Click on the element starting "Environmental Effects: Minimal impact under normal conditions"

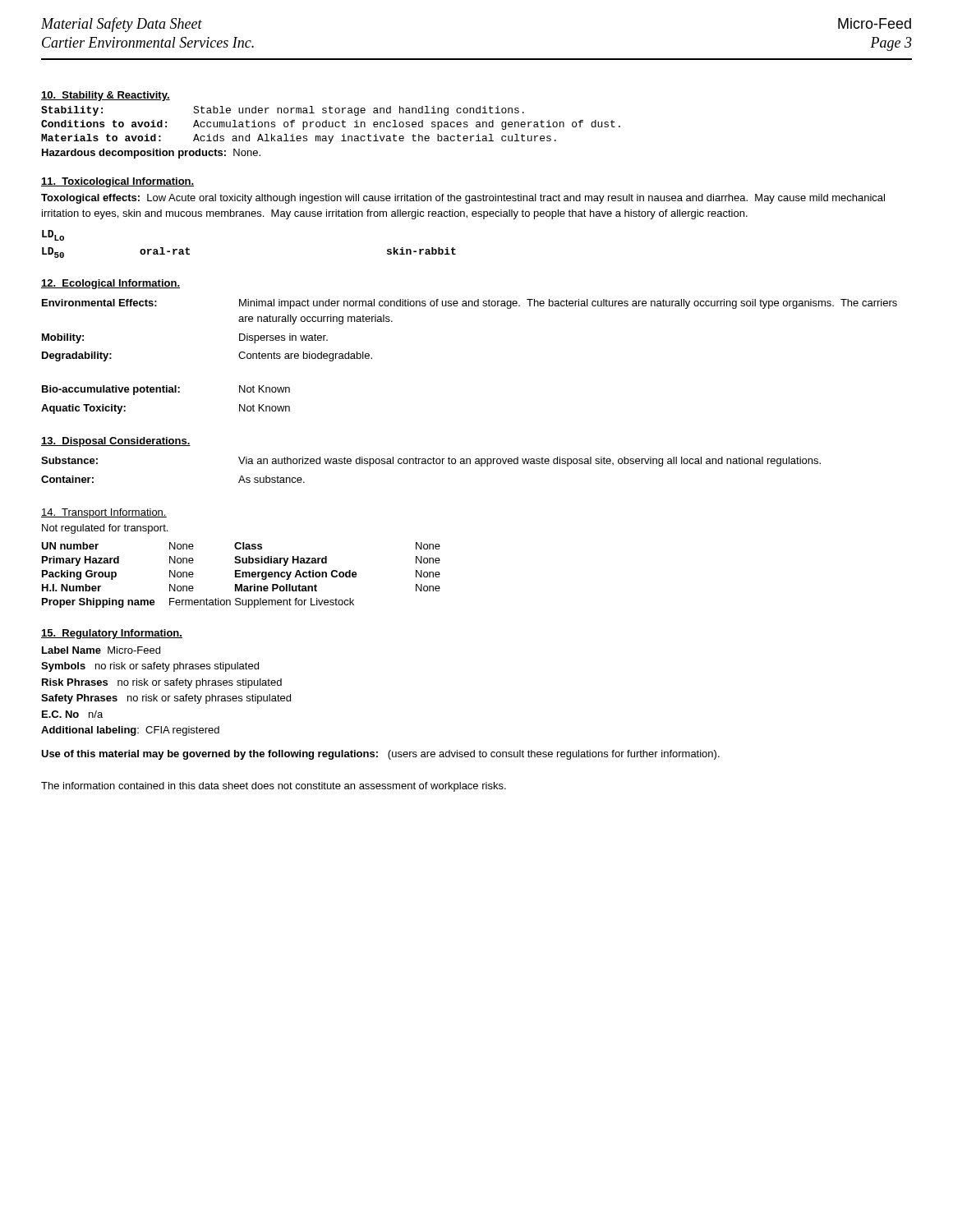coord(476,311)
